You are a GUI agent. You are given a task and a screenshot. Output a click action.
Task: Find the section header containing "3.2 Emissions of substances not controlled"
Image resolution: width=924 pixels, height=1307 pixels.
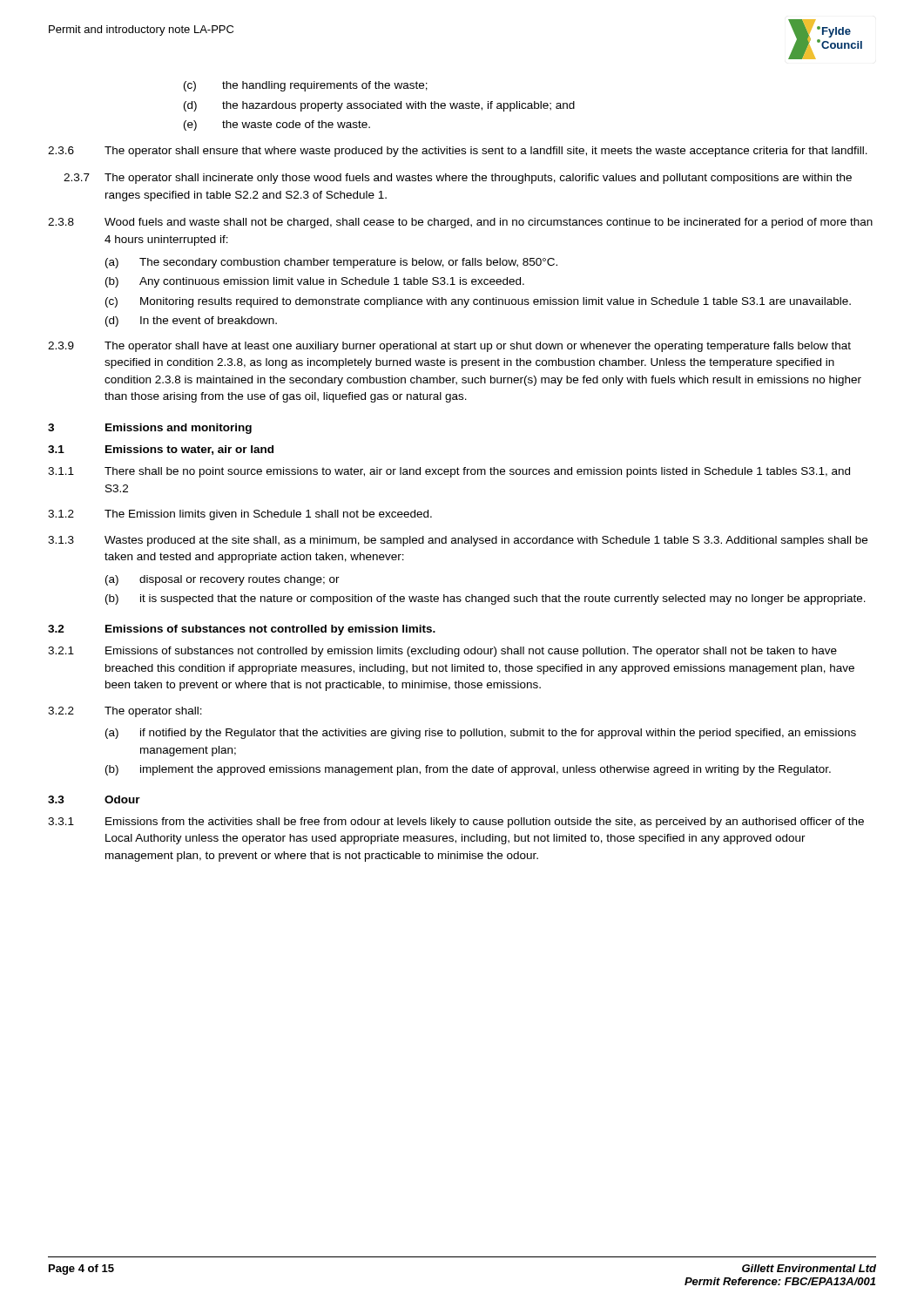coord(242,630)
